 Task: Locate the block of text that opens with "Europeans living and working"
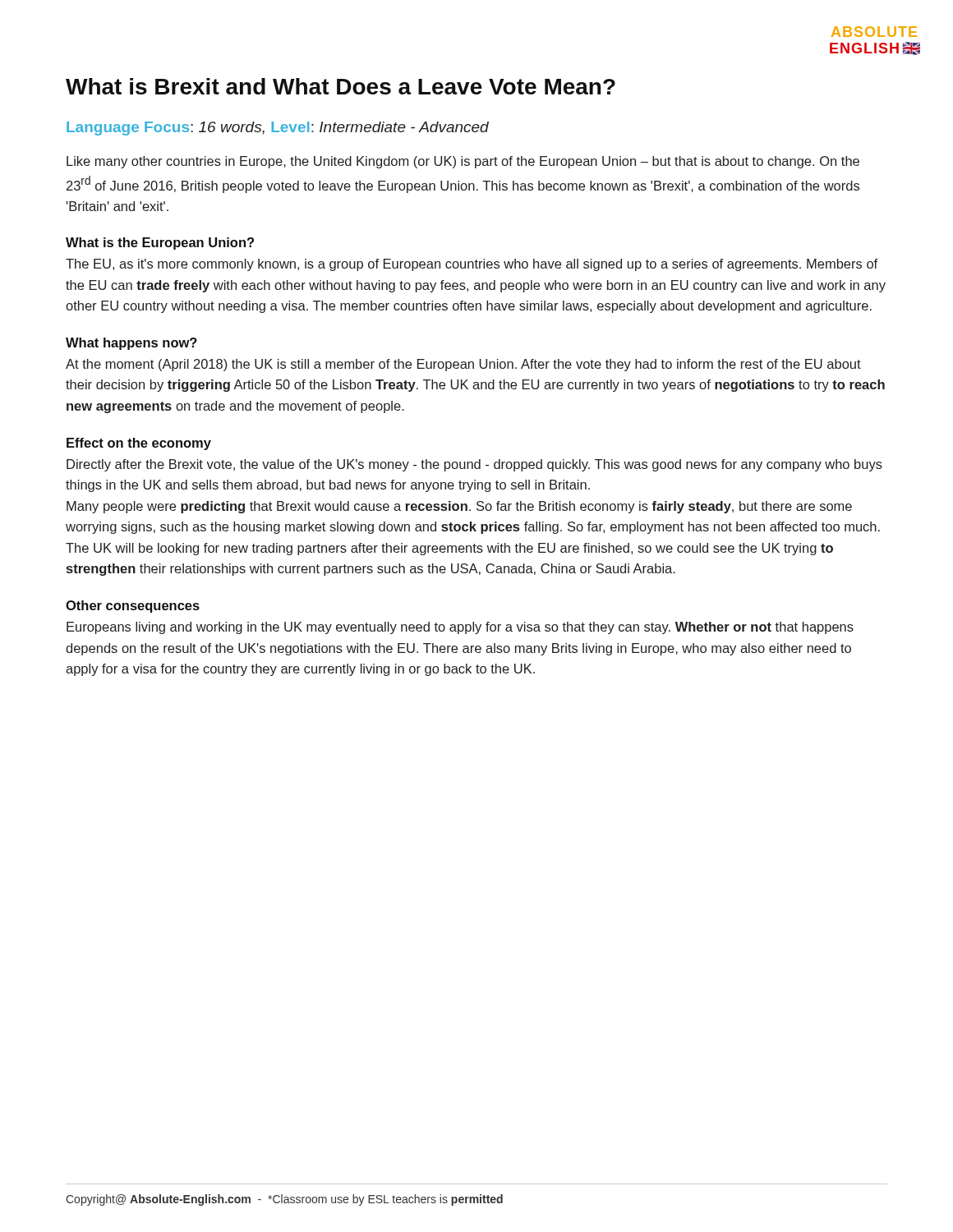pos(460,648)
